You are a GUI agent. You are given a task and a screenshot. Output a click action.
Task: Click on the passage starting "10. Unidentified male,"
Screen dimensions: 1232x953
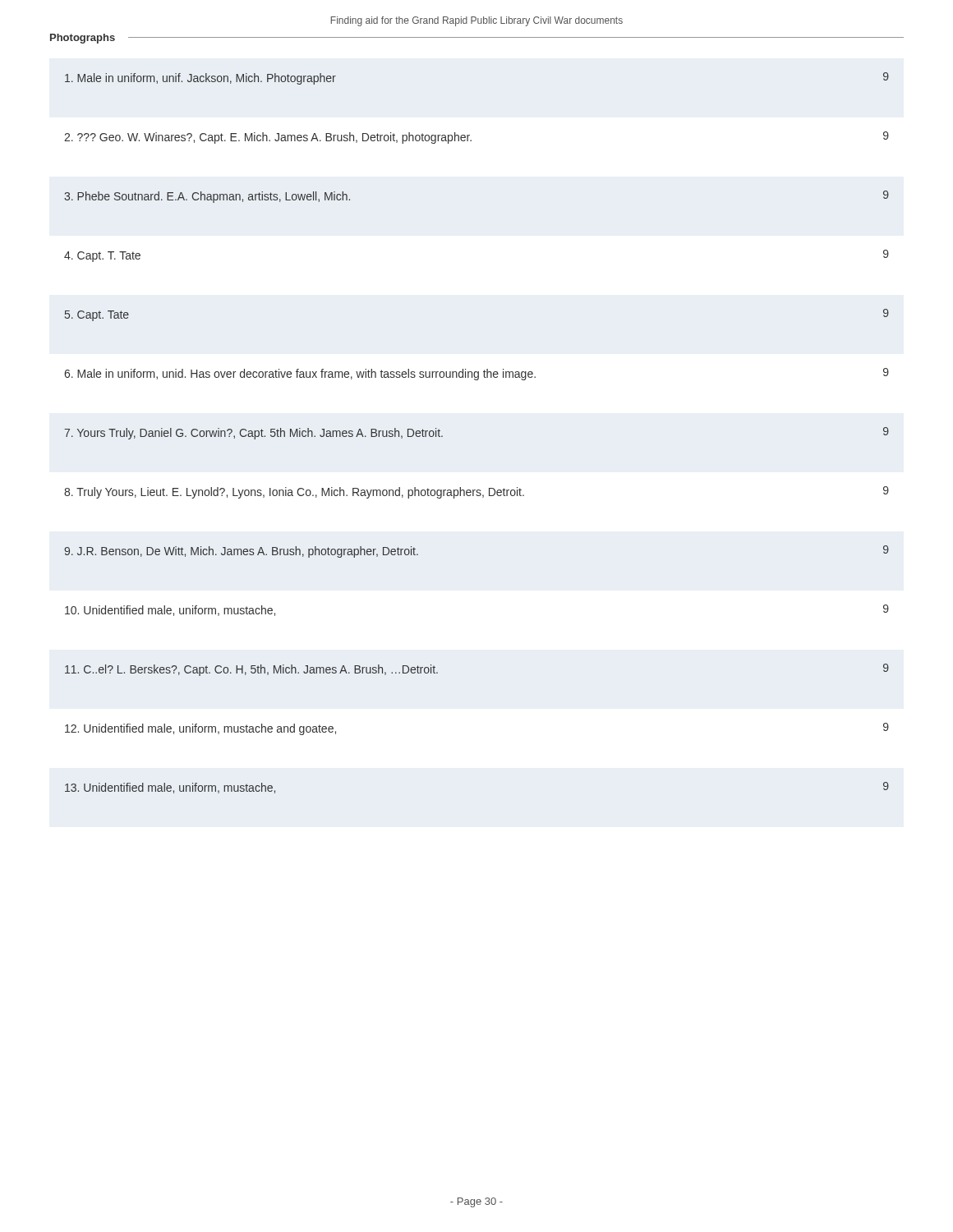pyautogui.click(x=169, y=611)
